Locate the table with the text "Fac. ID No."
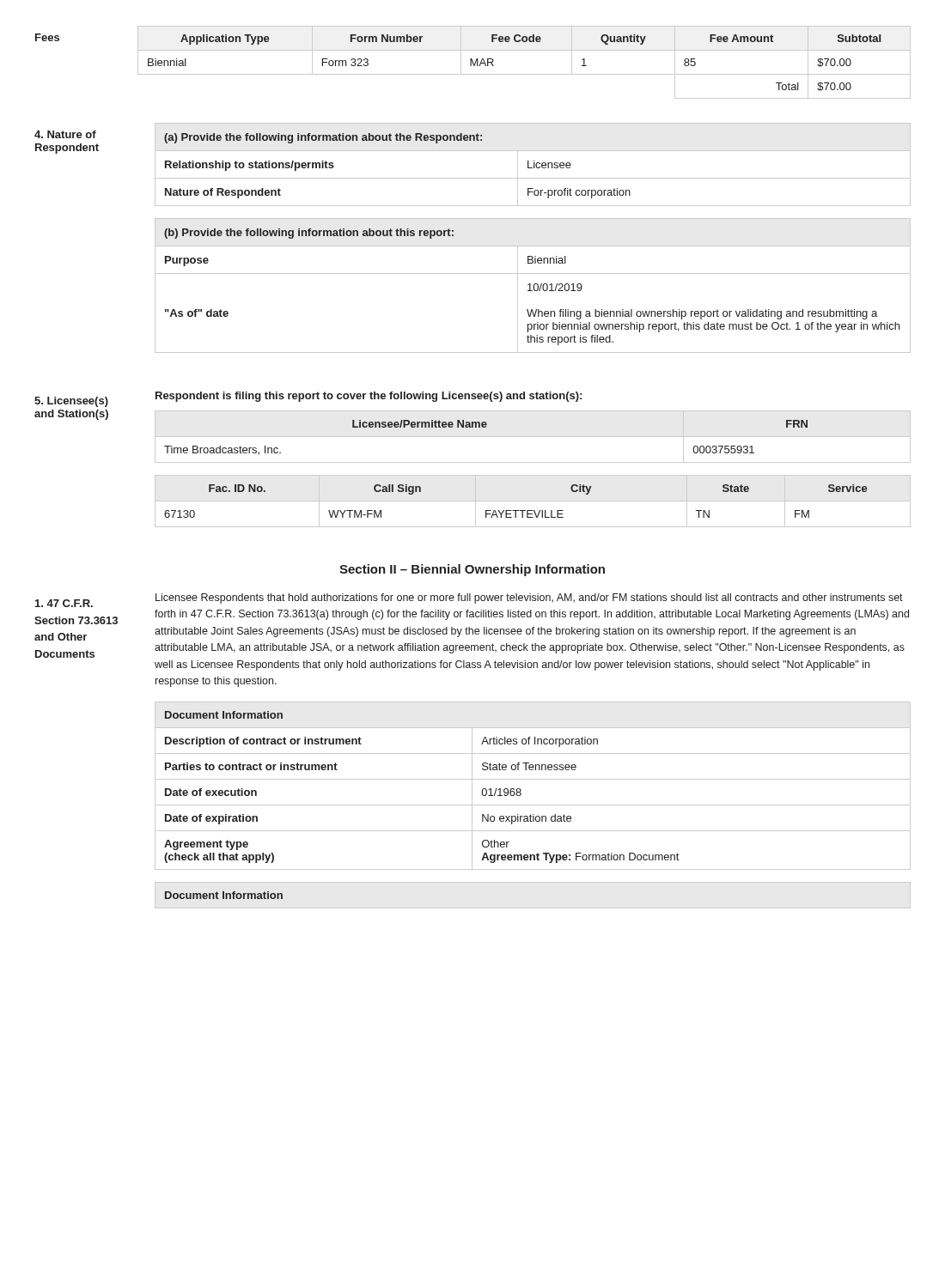The image size is (945, 1288). click(x=533, y=501)
